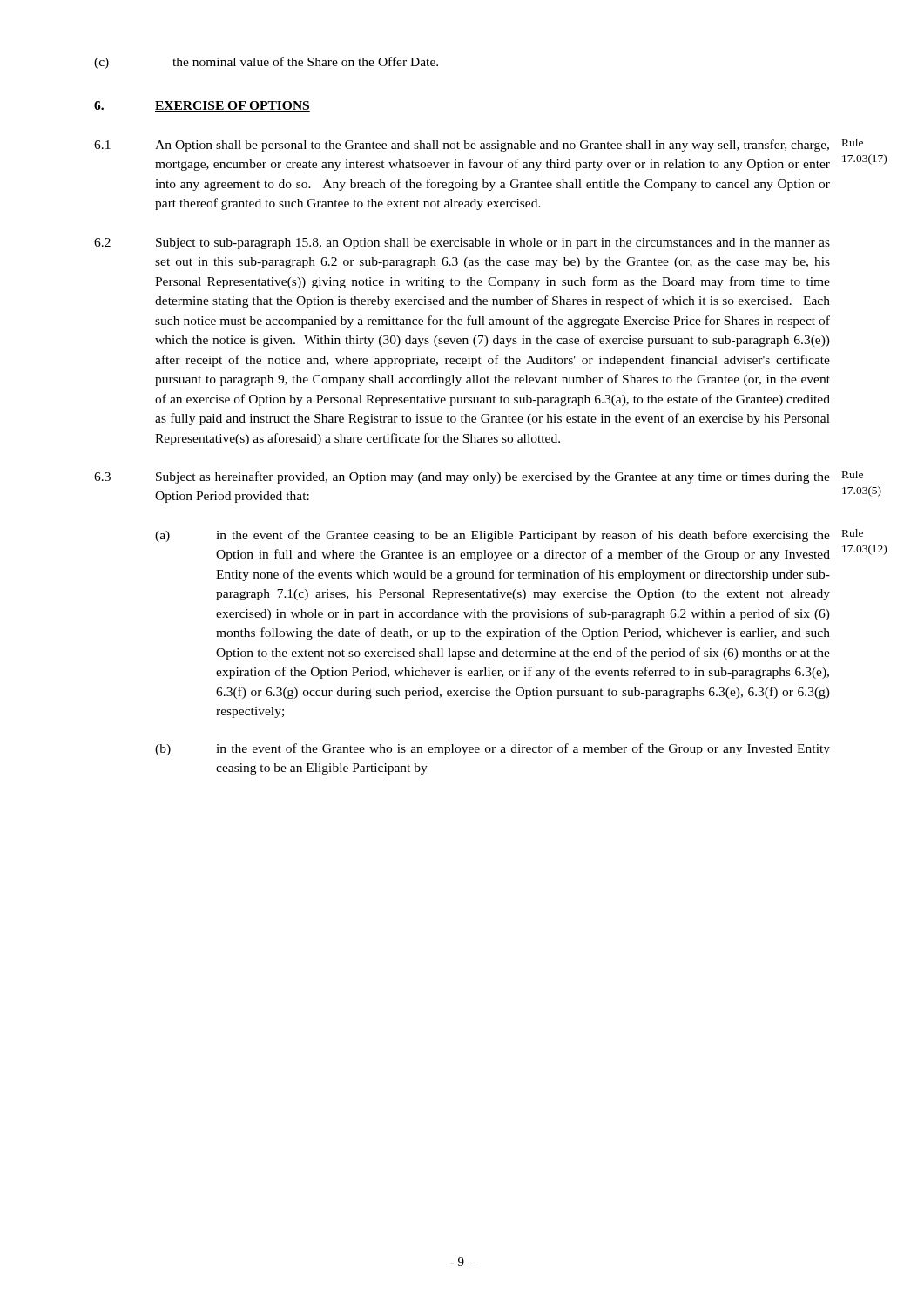The width and height of the screenshot is (924, 1307).
Task: Locate the block of text that opens with "2 Subject to"
Action: tap(462, 340)
